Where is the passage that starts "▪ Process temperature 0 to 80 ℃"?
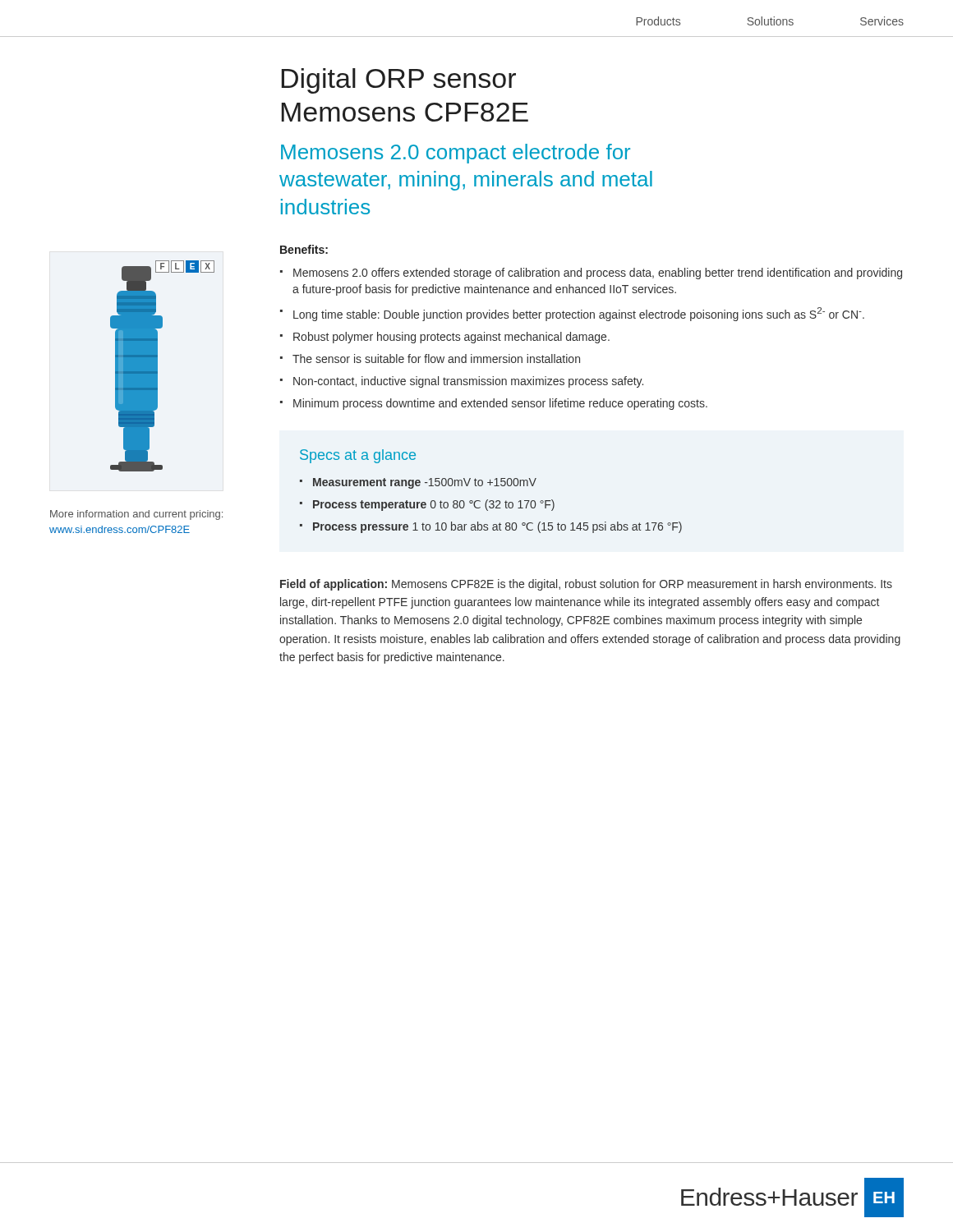Viewport: 953px width, 1232px height. click(x=427, y=504)
